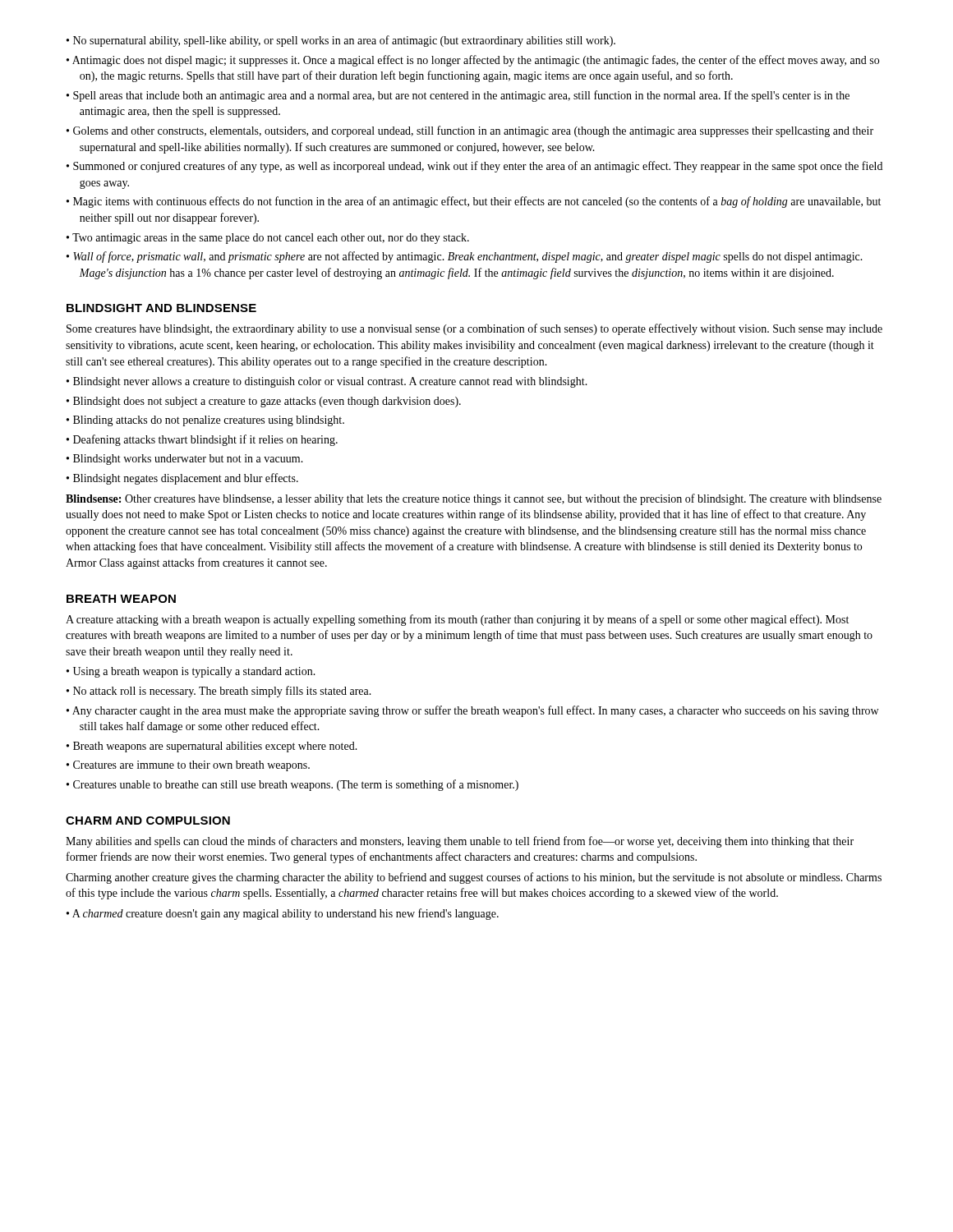Navigate to the block starting "Many abilities and spells can cloud the minds"
The width and height of the screenshot is (953, 1232).
click(x=460, y=849)
